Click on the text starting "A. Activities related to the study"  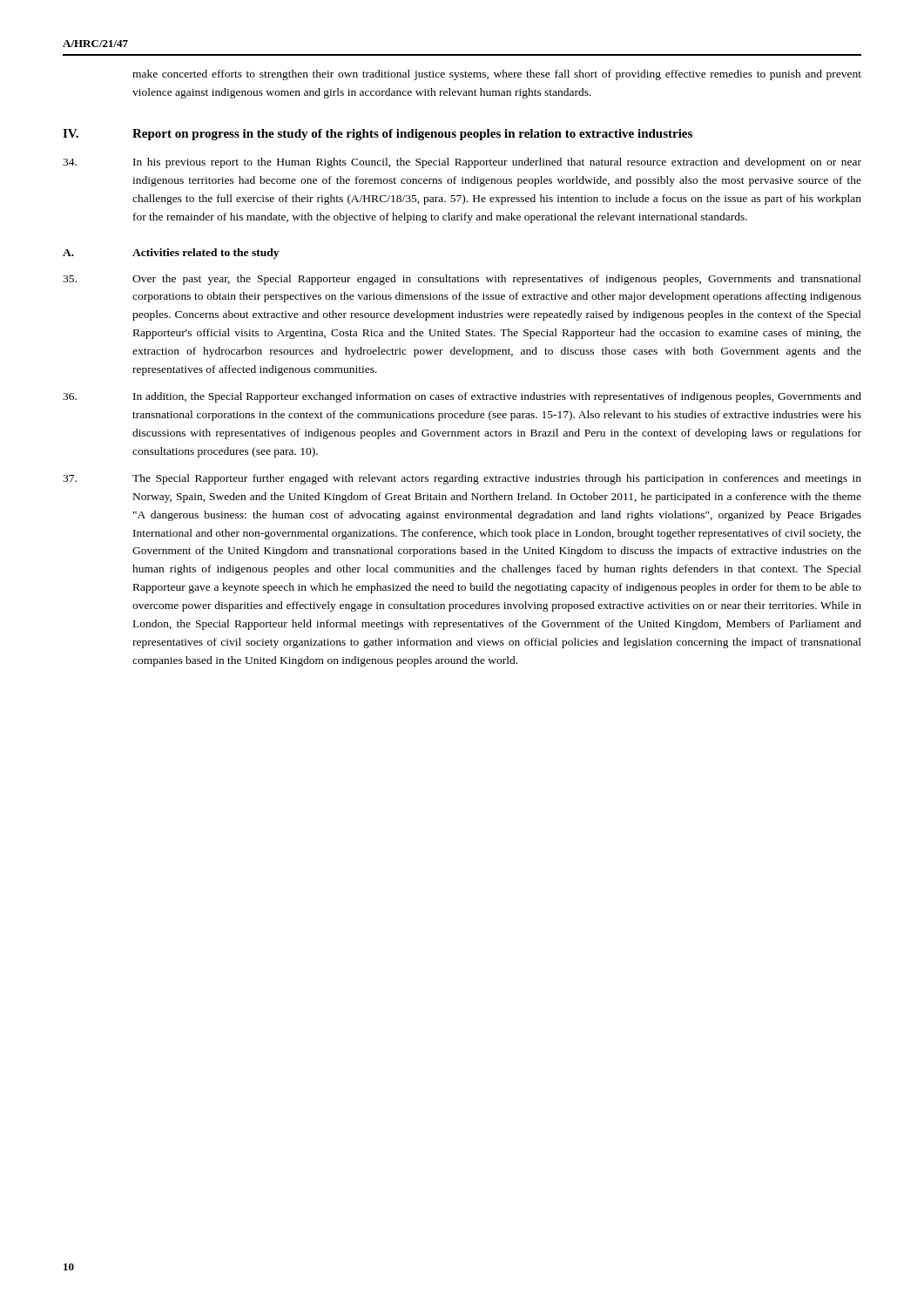coord(171,252)
